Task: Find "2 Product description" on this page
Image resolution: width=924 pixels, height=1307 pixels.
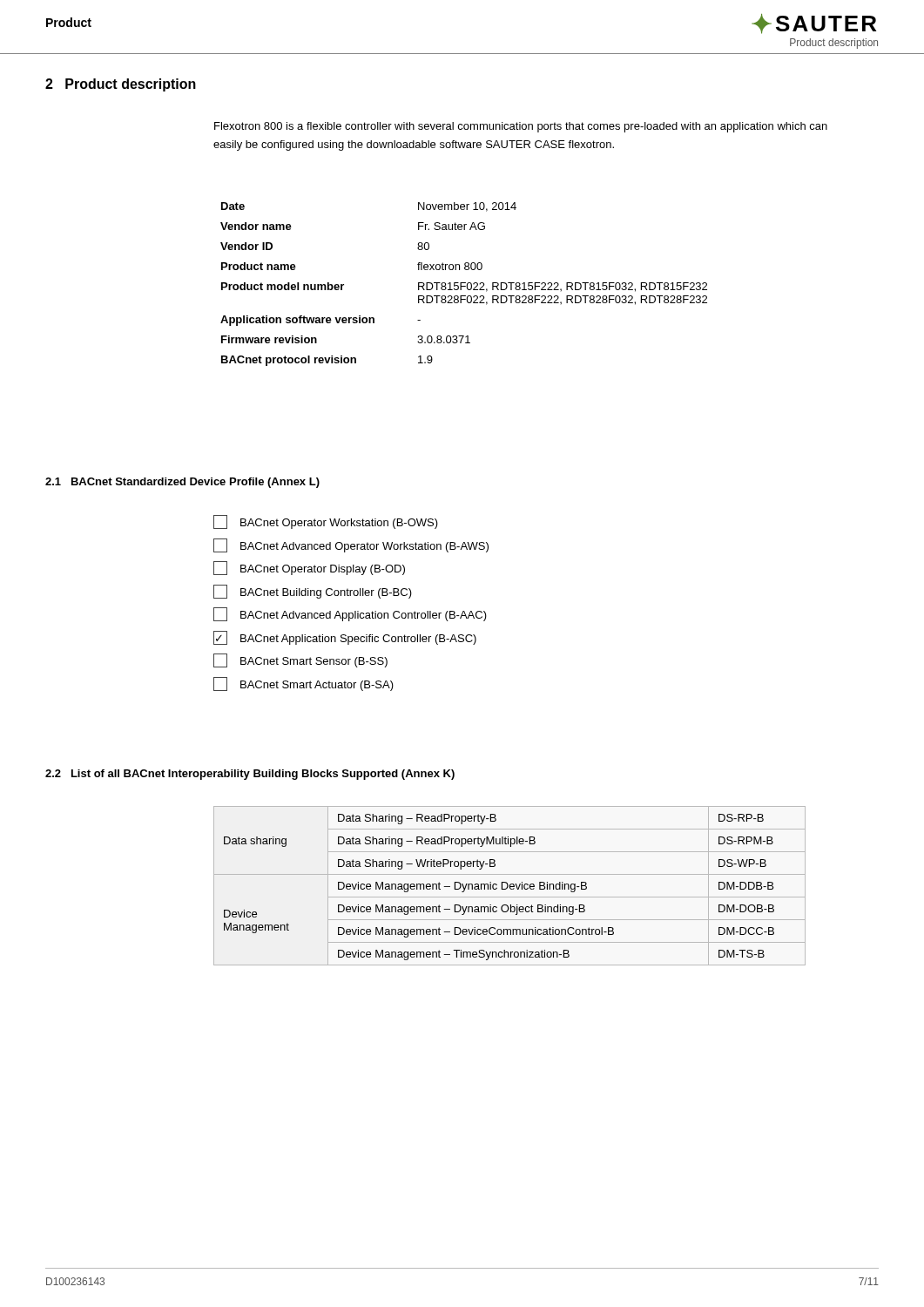Action: 121,84
